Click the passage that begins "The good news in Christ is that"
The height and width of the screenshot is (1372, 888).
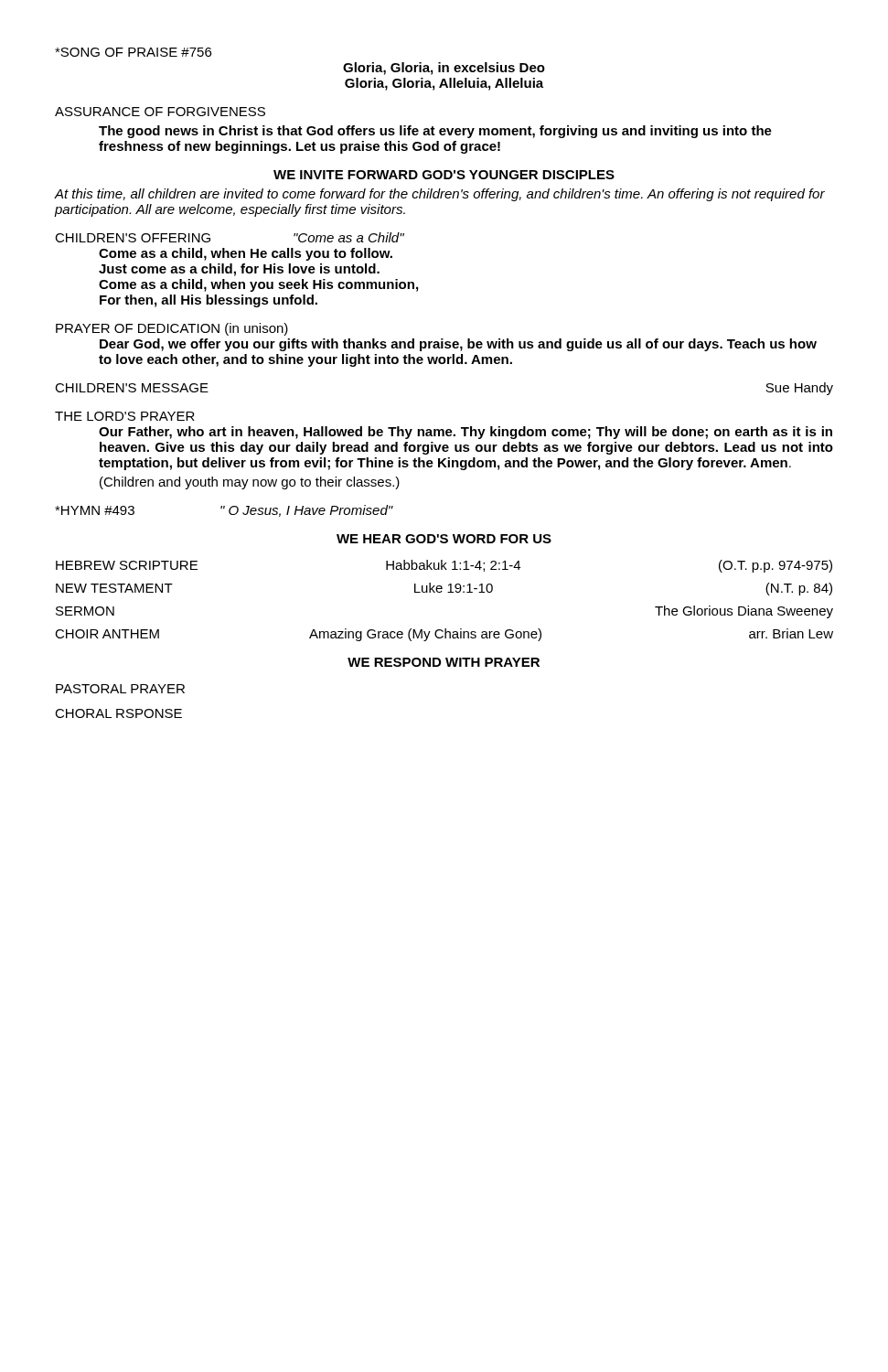click(x=466, y=138)
